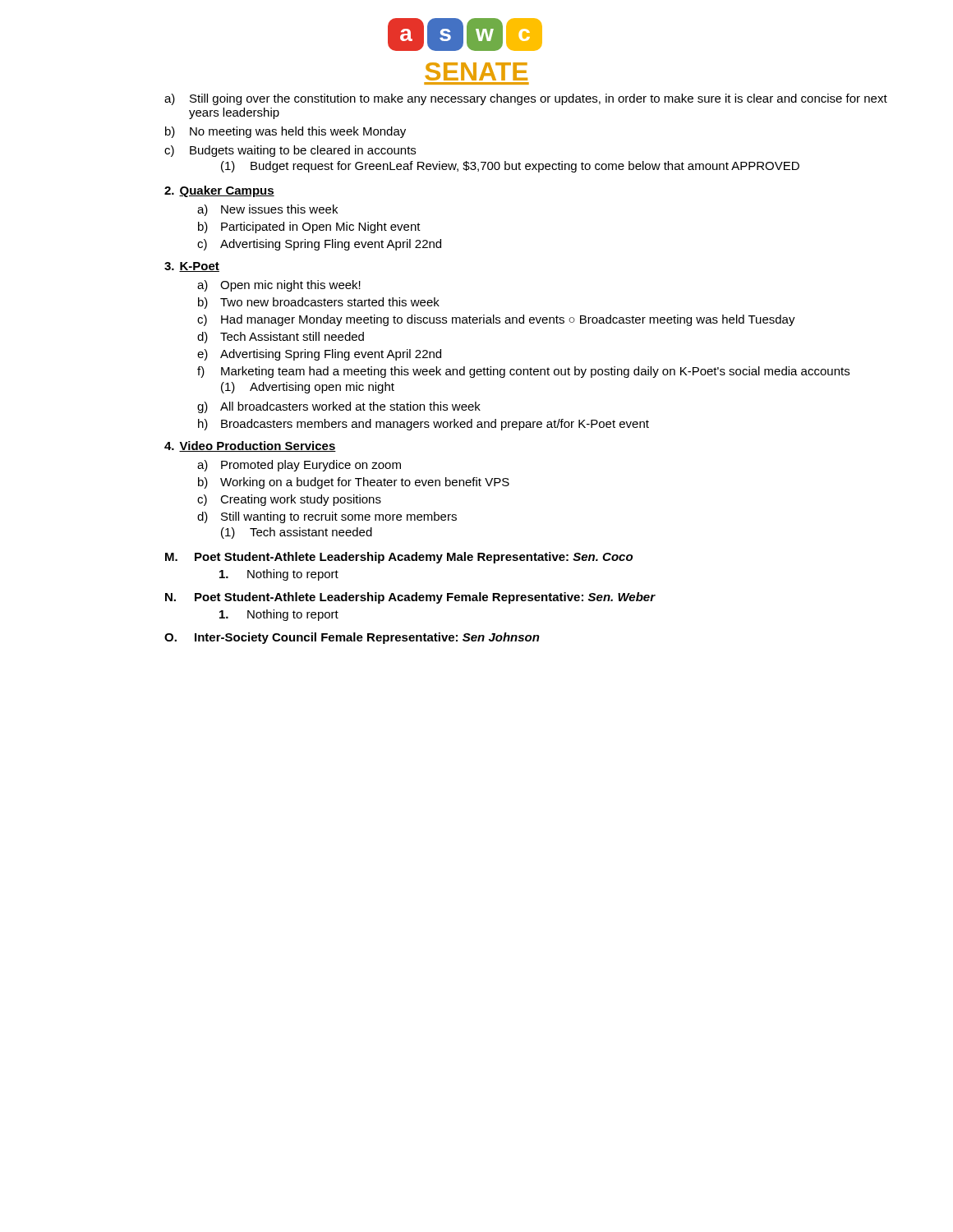Click on the list item with the text "a)New issues this week"

click(267, 210)
